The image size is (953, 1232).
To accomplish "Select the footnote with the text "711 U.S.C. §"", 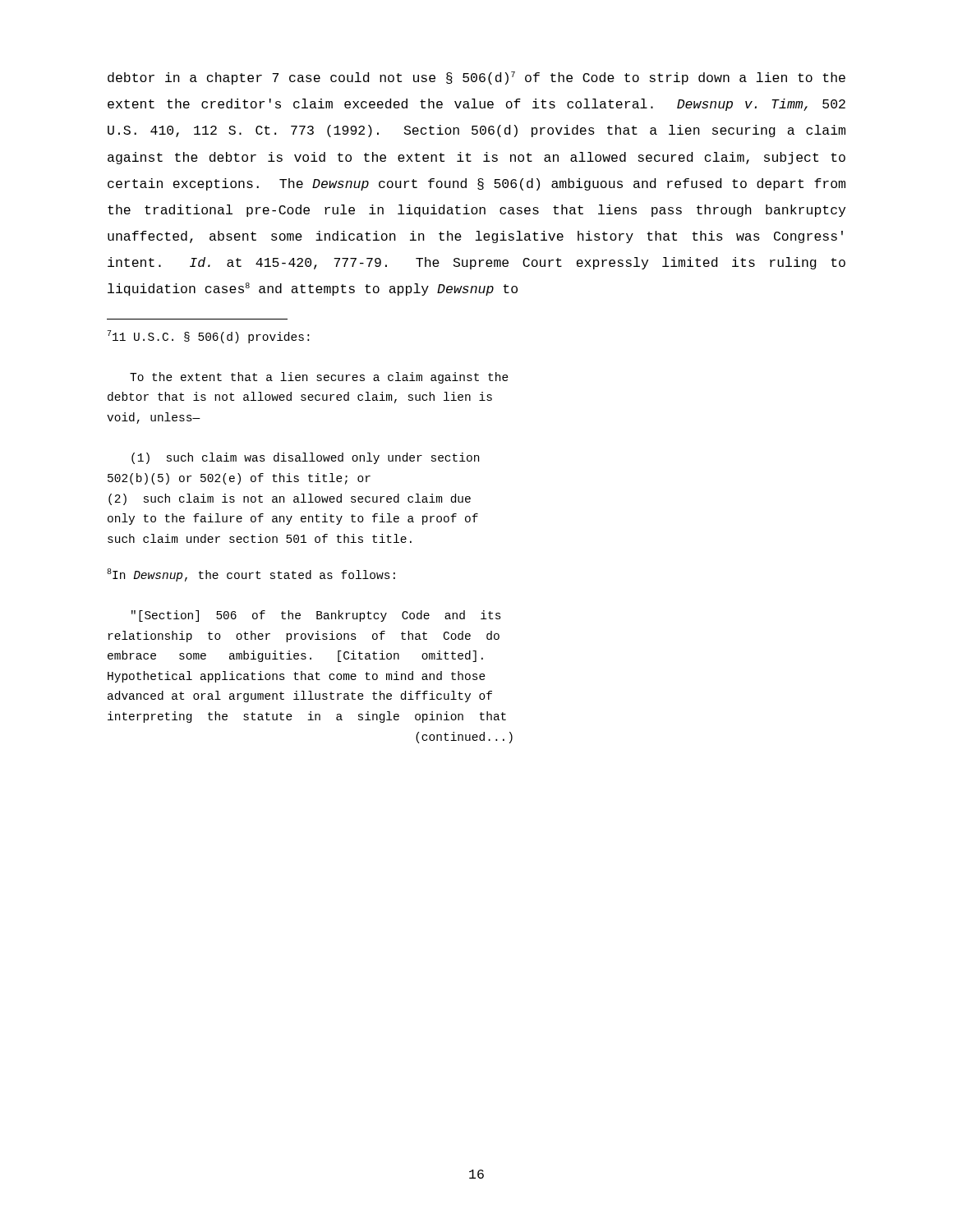I will (x=208, y=337).
